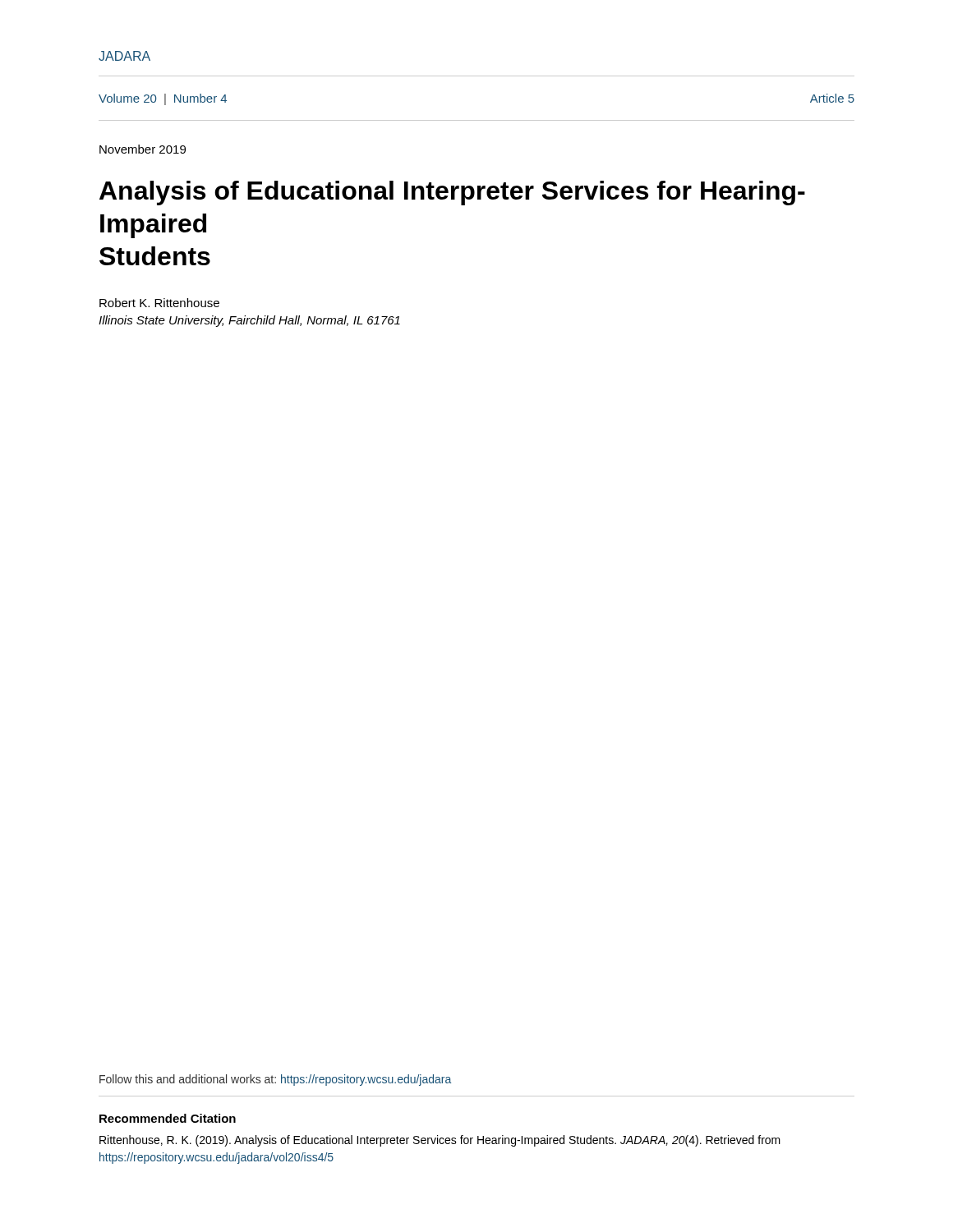Click where it says "Volume 20 | Number 4 Article 5"
953x1232 pixels.
tap(165, 99)
